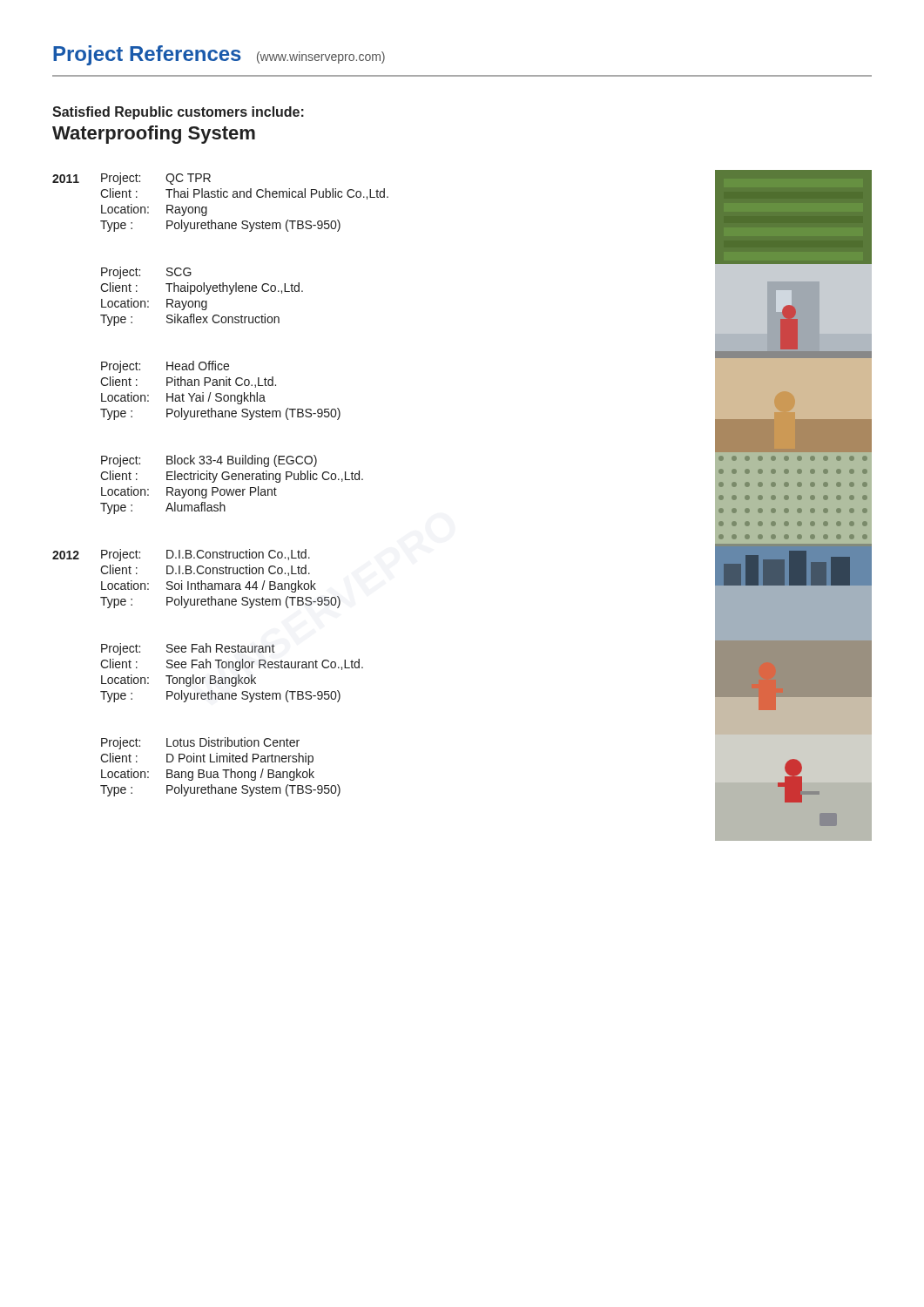Click on the passage starting "Project:Head Office Client :Pithan Panit Co.,Ltd."
Image resolution: width=924 pixels, height=1307 pixels.
[221, 389]
